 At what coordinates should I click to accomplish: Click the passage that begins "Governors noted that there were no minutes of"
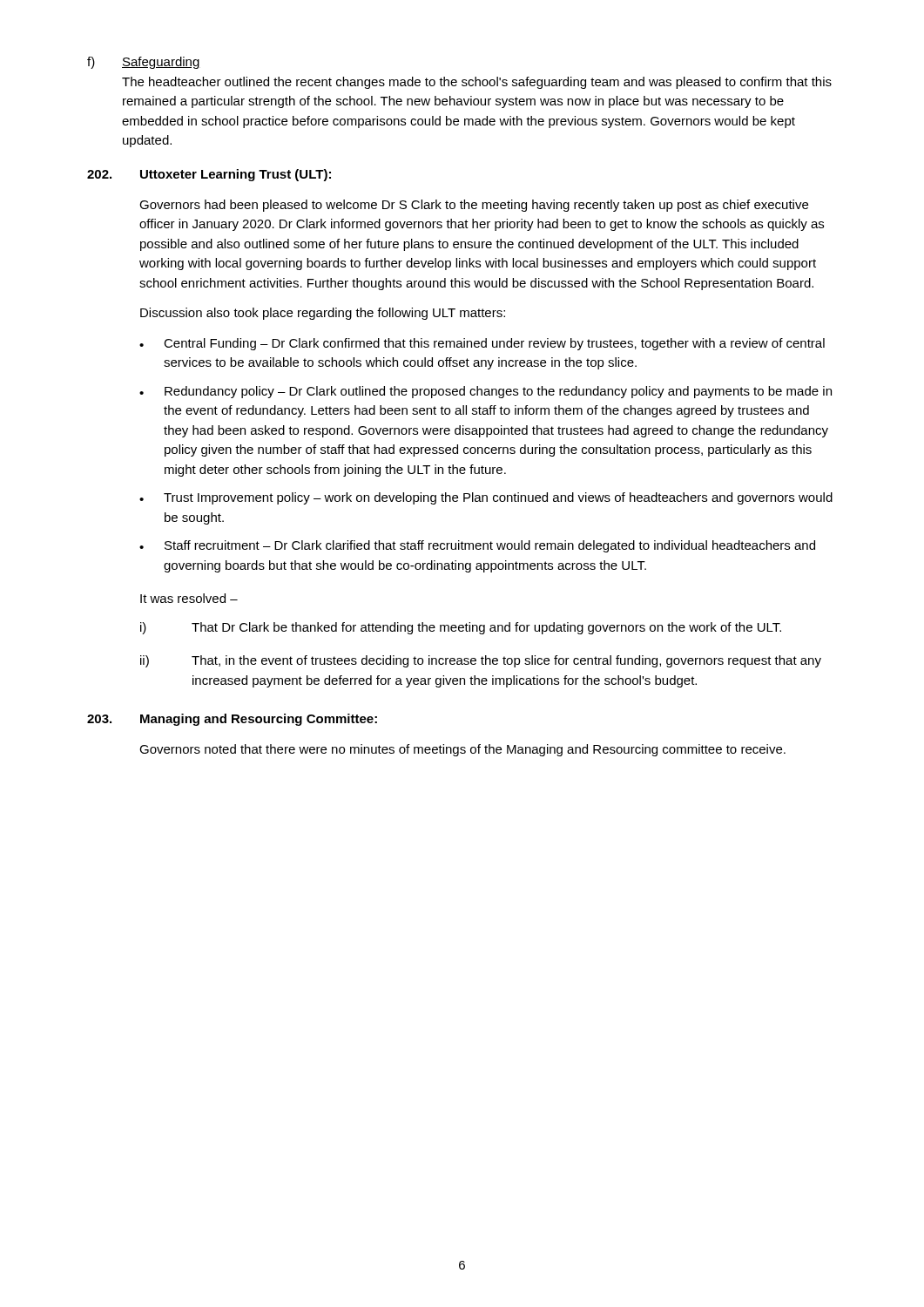tap(463, 749)
